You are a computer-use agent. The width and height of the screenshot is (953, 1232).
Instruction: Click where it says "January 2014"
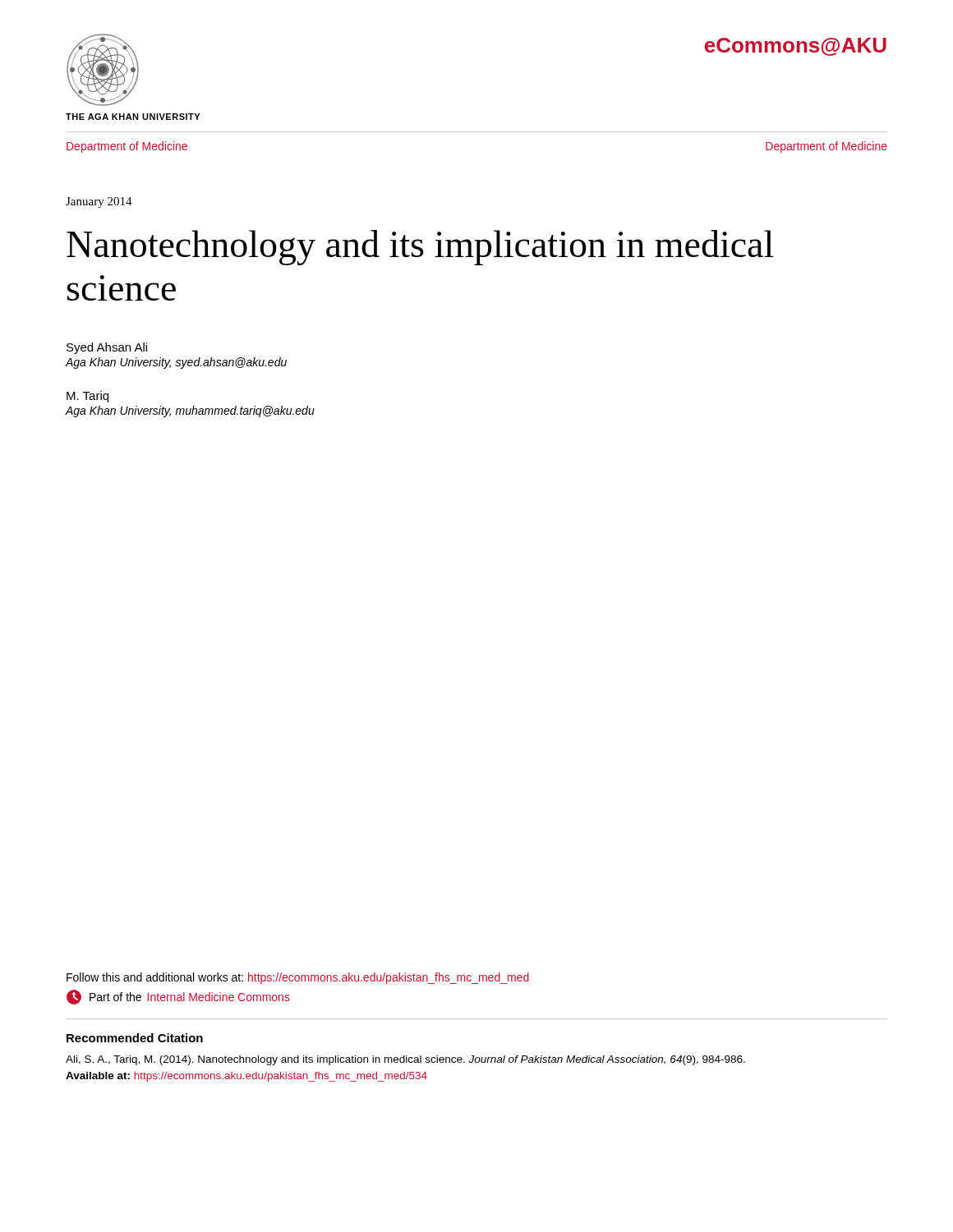(99, 201)
